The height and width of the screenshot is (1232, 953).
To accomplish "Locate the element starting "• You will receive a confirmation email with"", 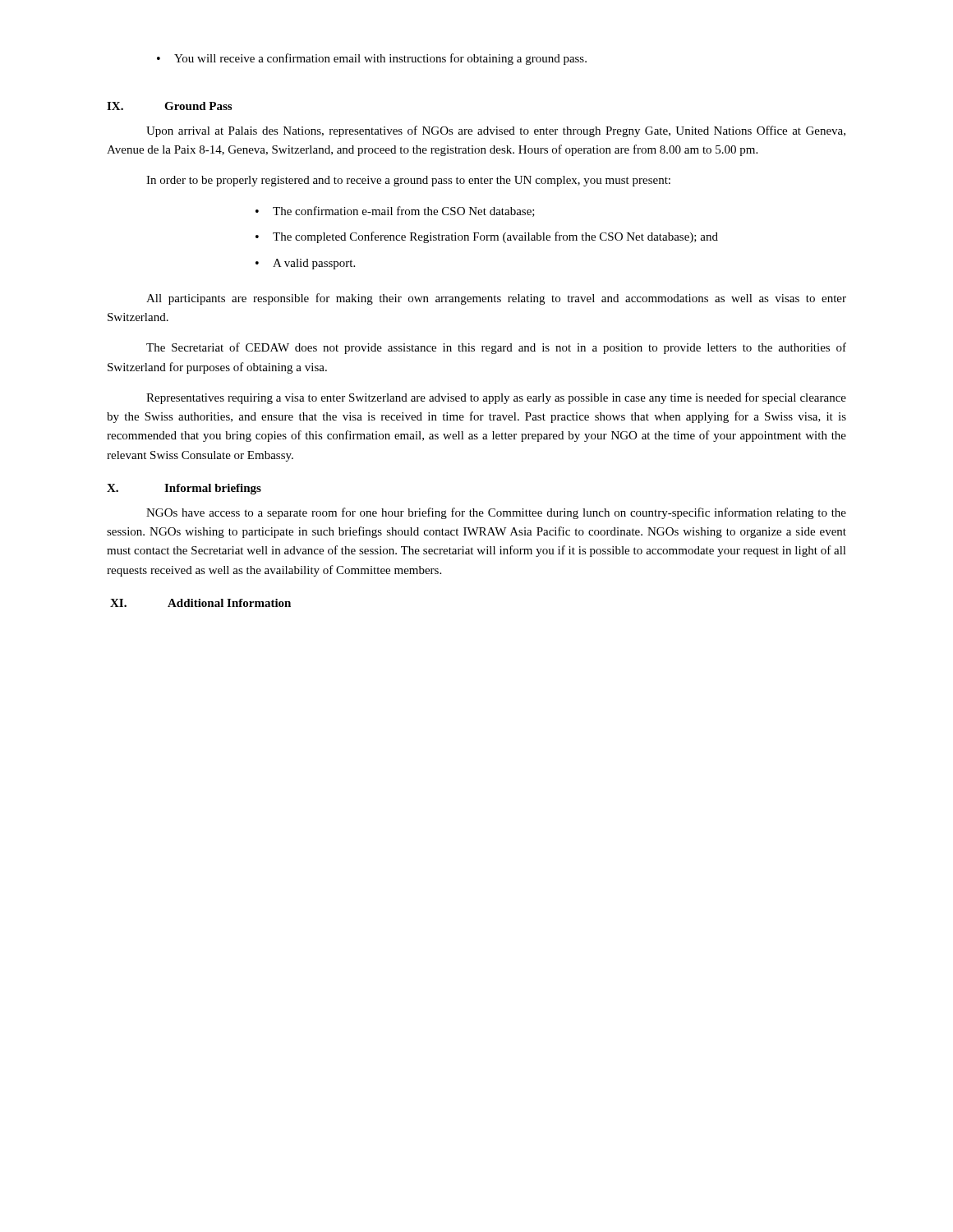I will click(501, 59).
